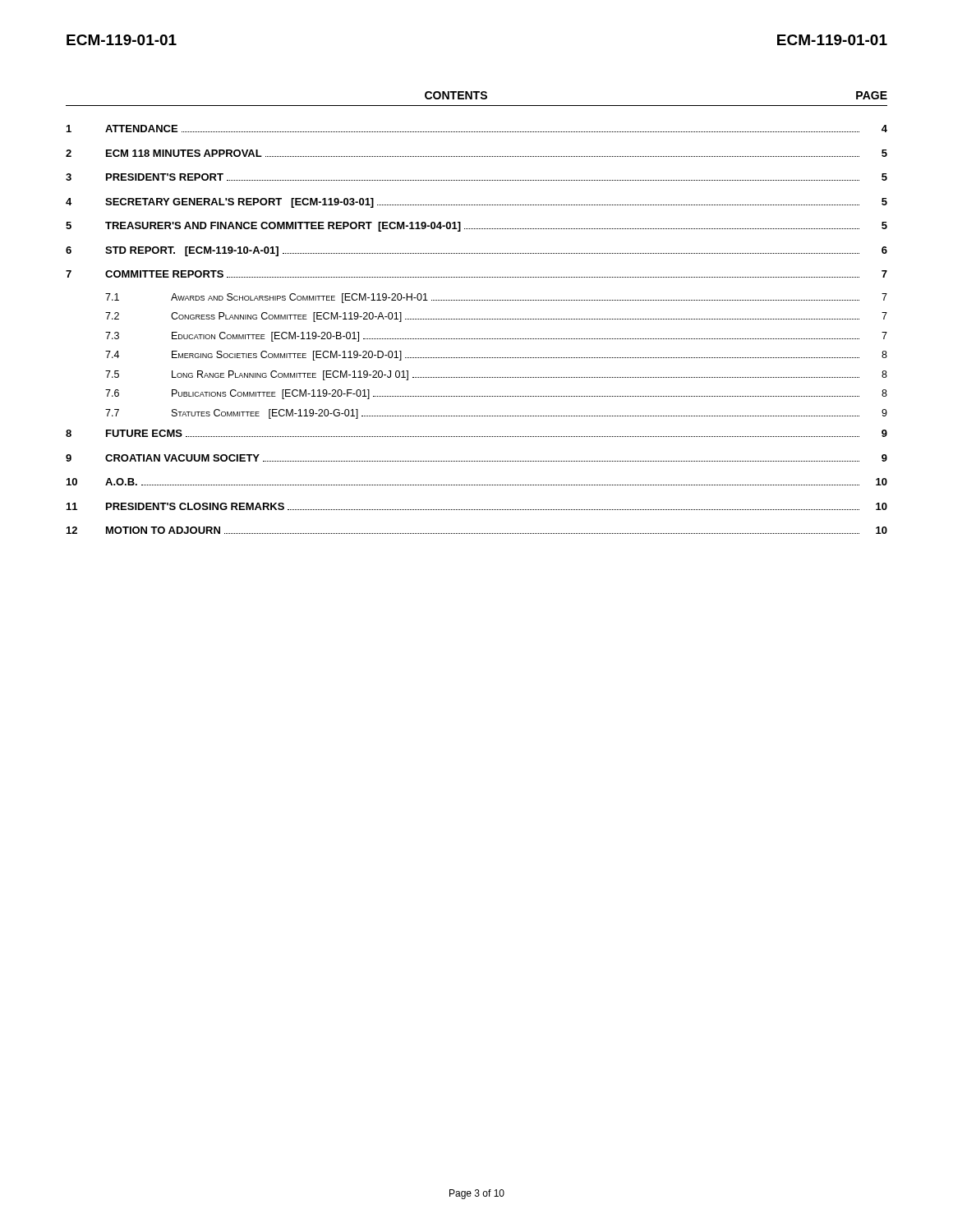
Task: Click on the element starting "6 STD REPORT. [ECM-119-10-A-01] 6"
Action: tap(476, 250)
